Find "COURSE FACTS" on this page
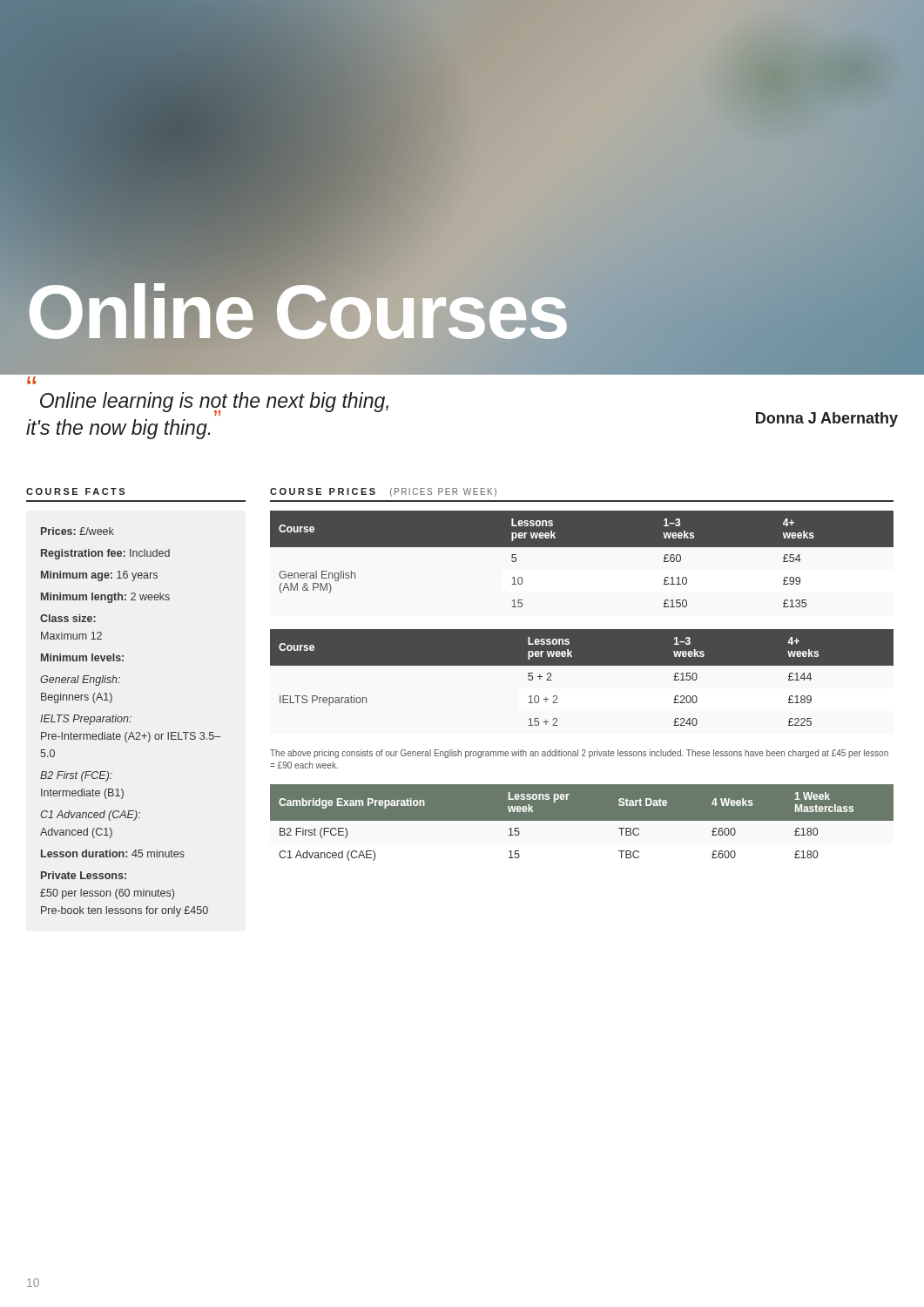Viewport: 924px width, 1307px height. [77, 491]
